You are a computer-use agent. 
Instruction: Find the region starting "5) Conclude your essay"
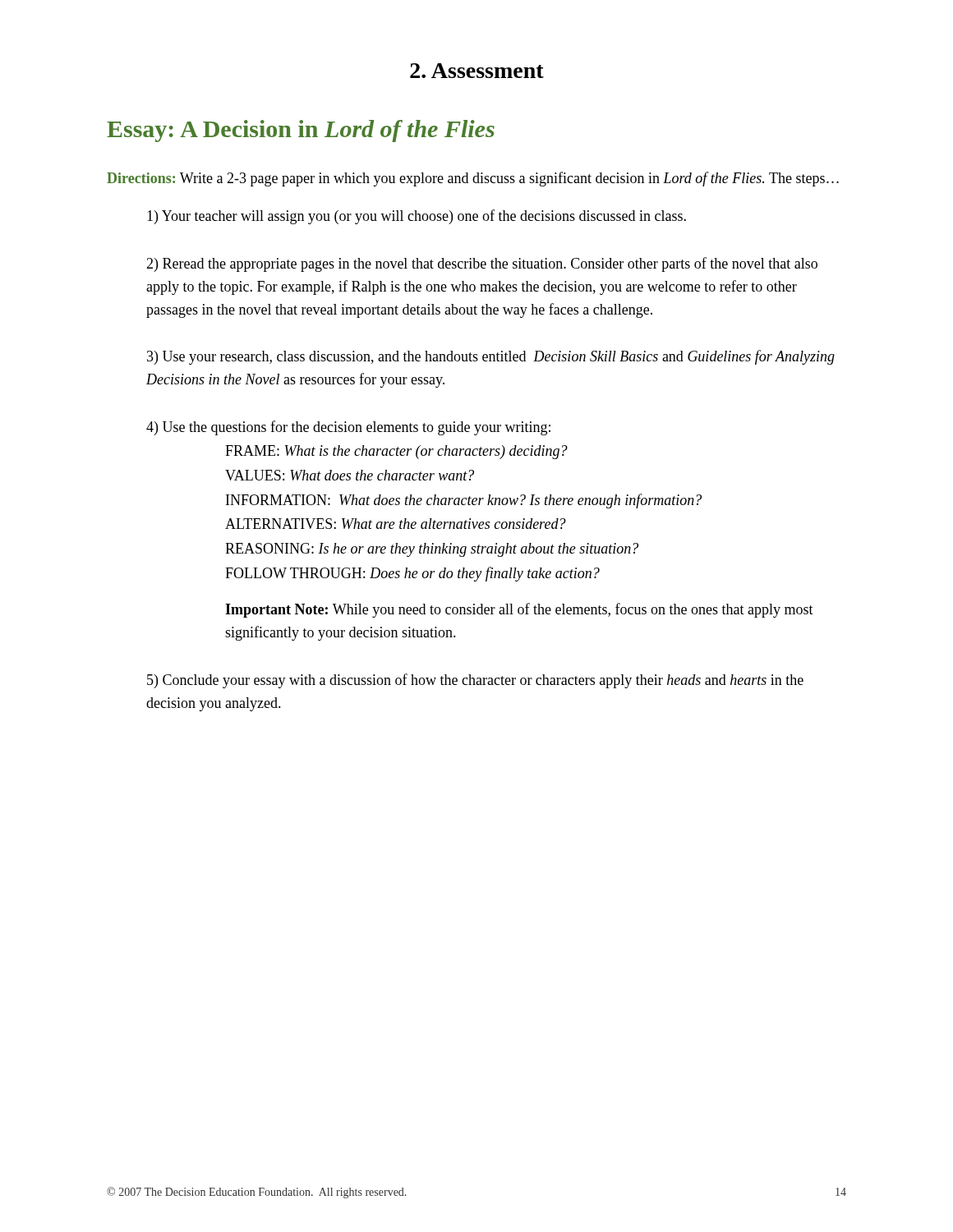point(475,692)
